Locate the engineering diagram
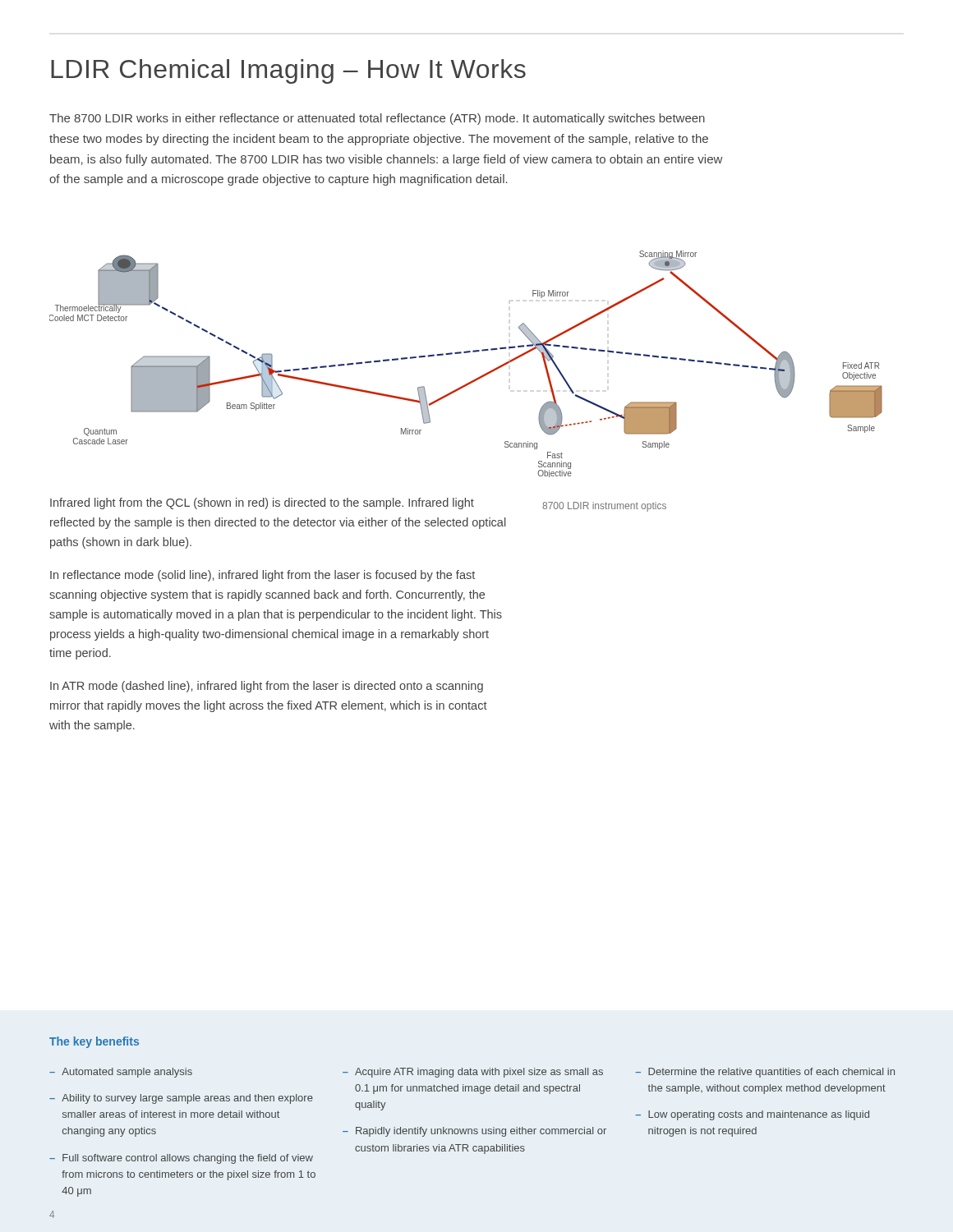 pyautogui.click(x=476, y=346)
